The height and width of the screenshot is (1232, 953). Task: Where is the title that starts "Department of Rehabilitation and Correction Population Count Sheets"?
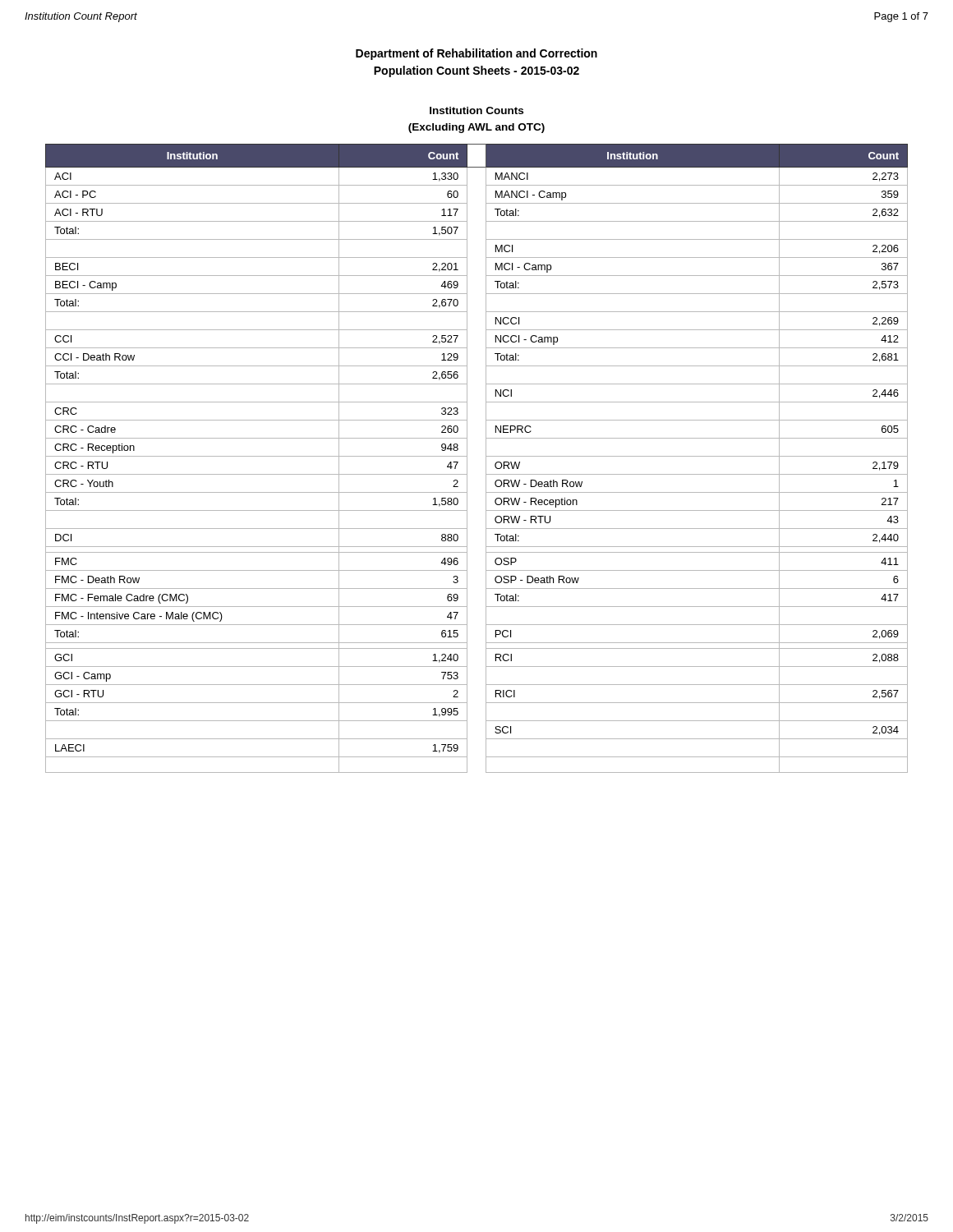point(476,62)
